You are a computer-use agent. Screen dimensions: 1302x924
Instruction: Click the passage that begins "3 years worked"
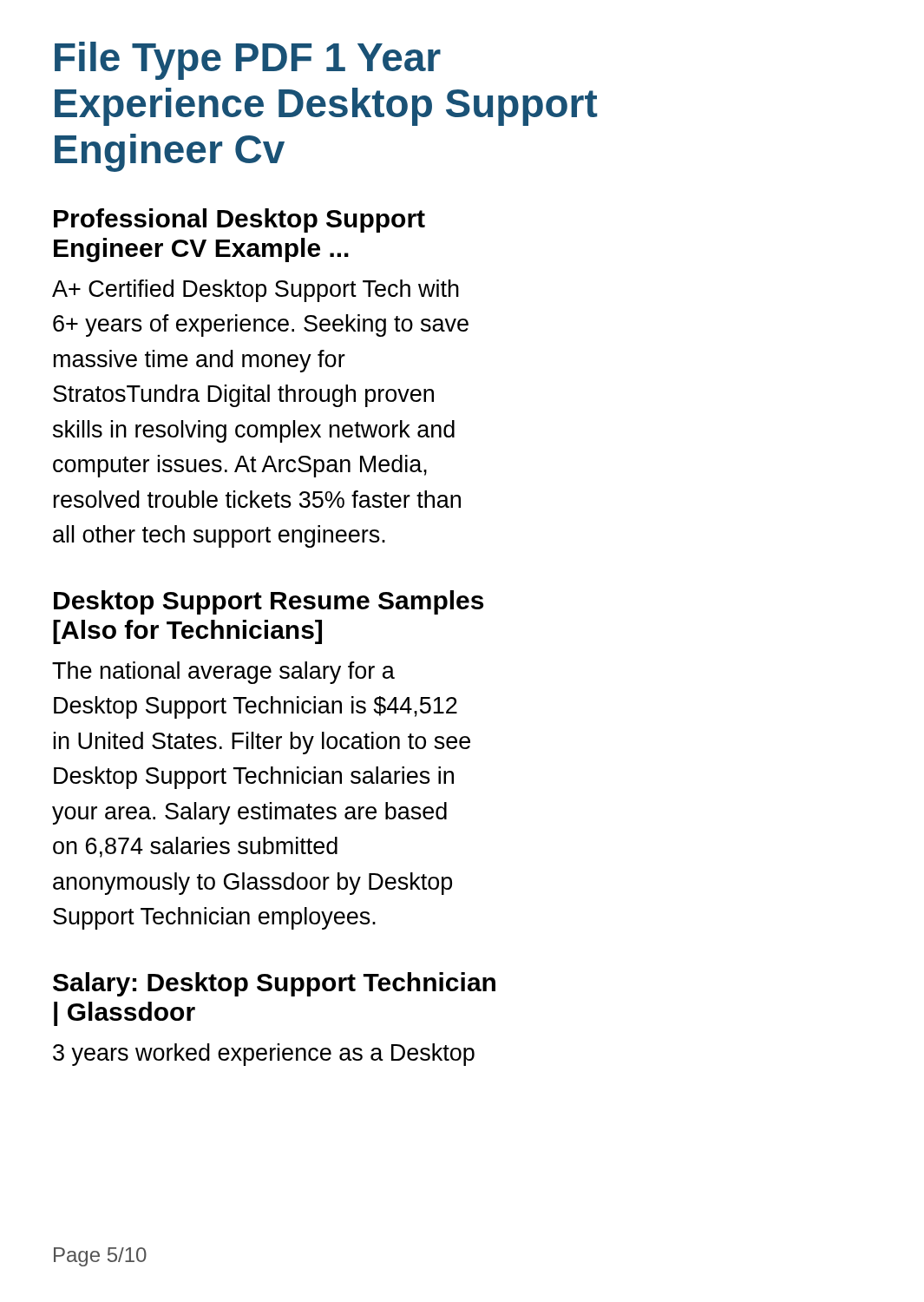click(x=264, y=1053)
